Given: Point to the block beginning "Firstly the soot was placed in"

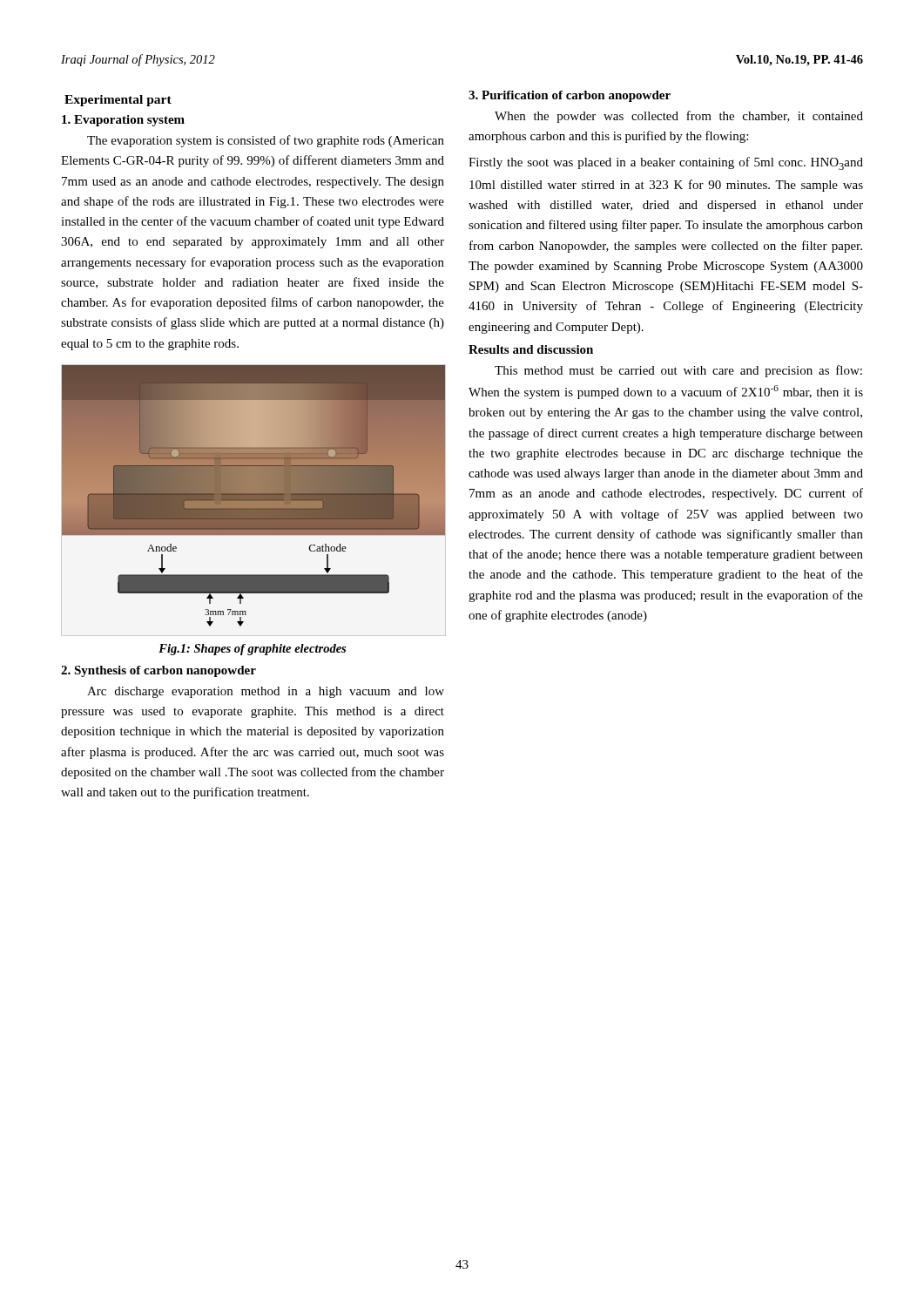Looking at the screenshot, I should pos(666,244).
